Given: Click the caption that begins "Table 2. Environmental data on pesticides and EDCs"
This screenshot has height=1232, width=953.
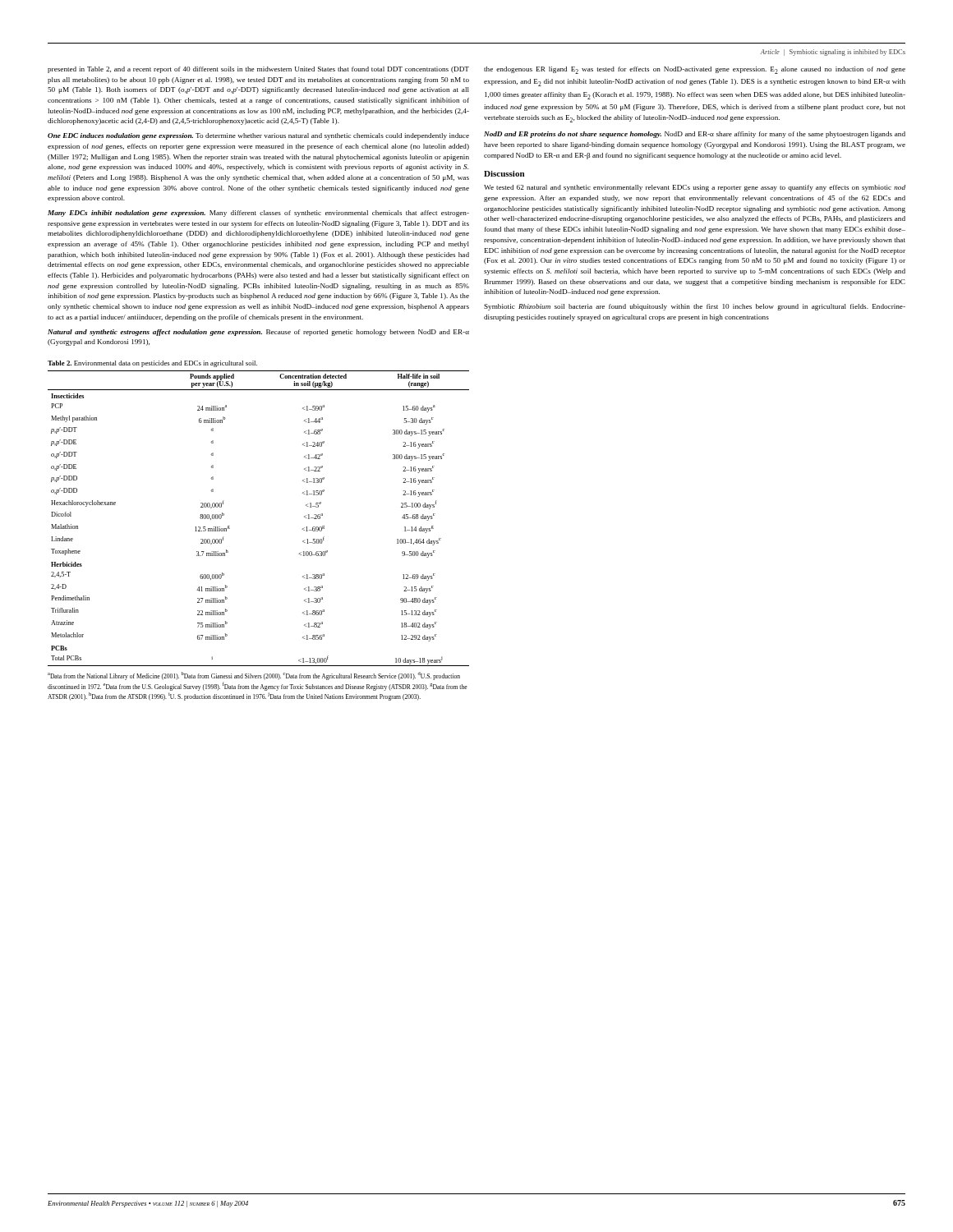Looking at the screenshot, I should [x=153, y=363].
